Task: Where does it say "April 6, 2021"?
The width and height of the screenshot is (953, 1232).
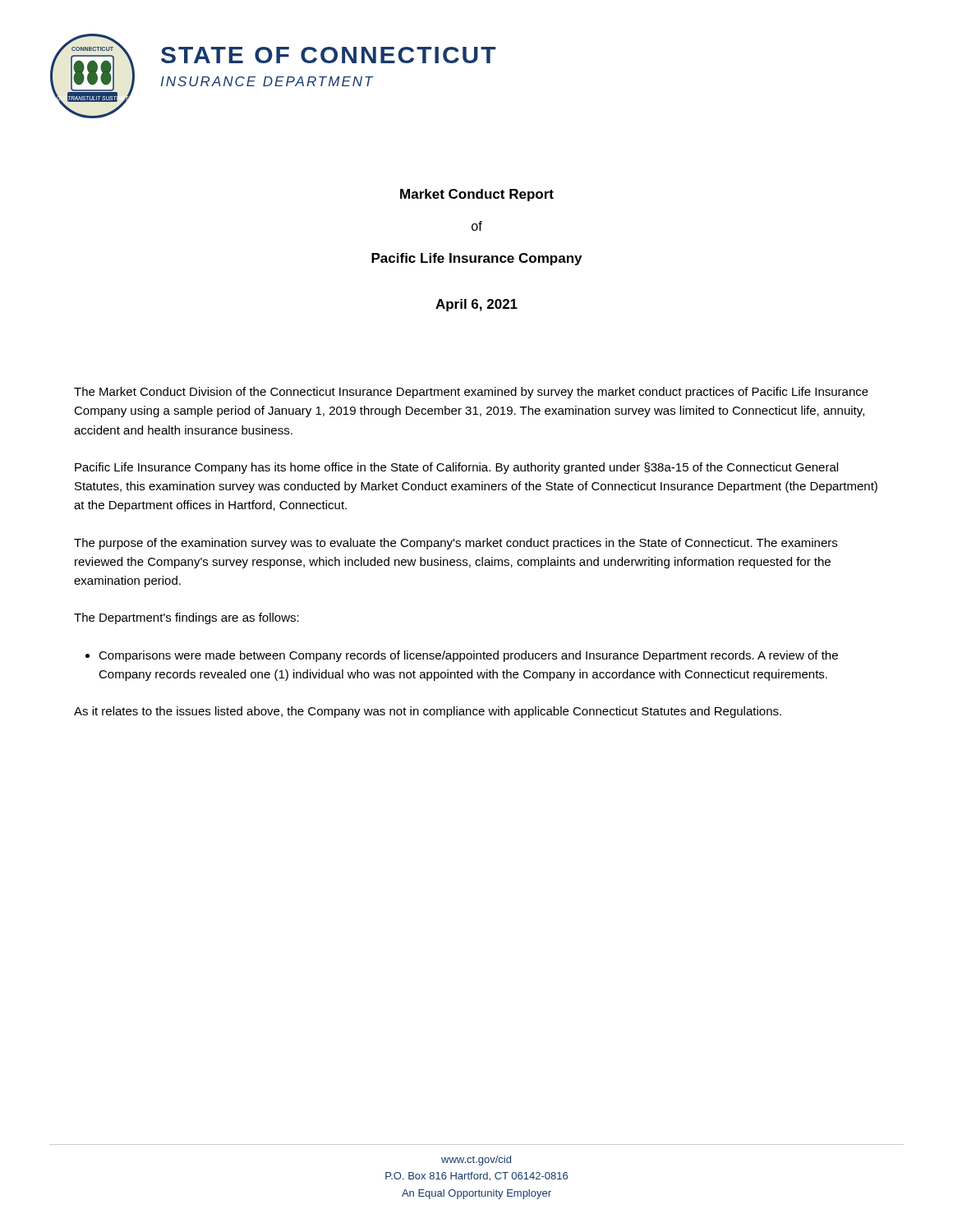Action: 476,305
